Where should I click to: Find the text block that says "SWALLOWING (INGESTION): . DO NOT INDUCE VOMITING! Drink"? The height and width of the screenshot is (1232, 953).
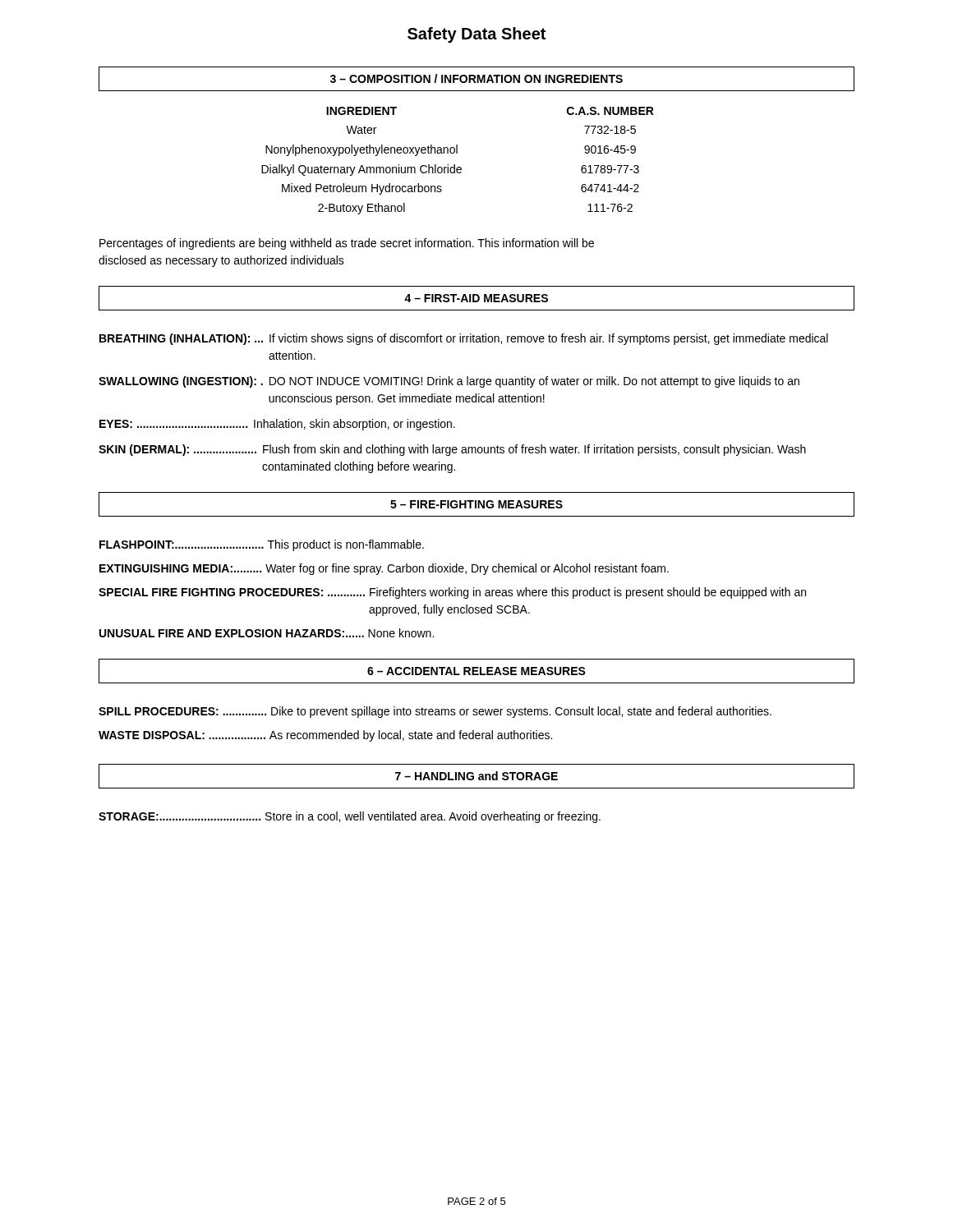476,390
